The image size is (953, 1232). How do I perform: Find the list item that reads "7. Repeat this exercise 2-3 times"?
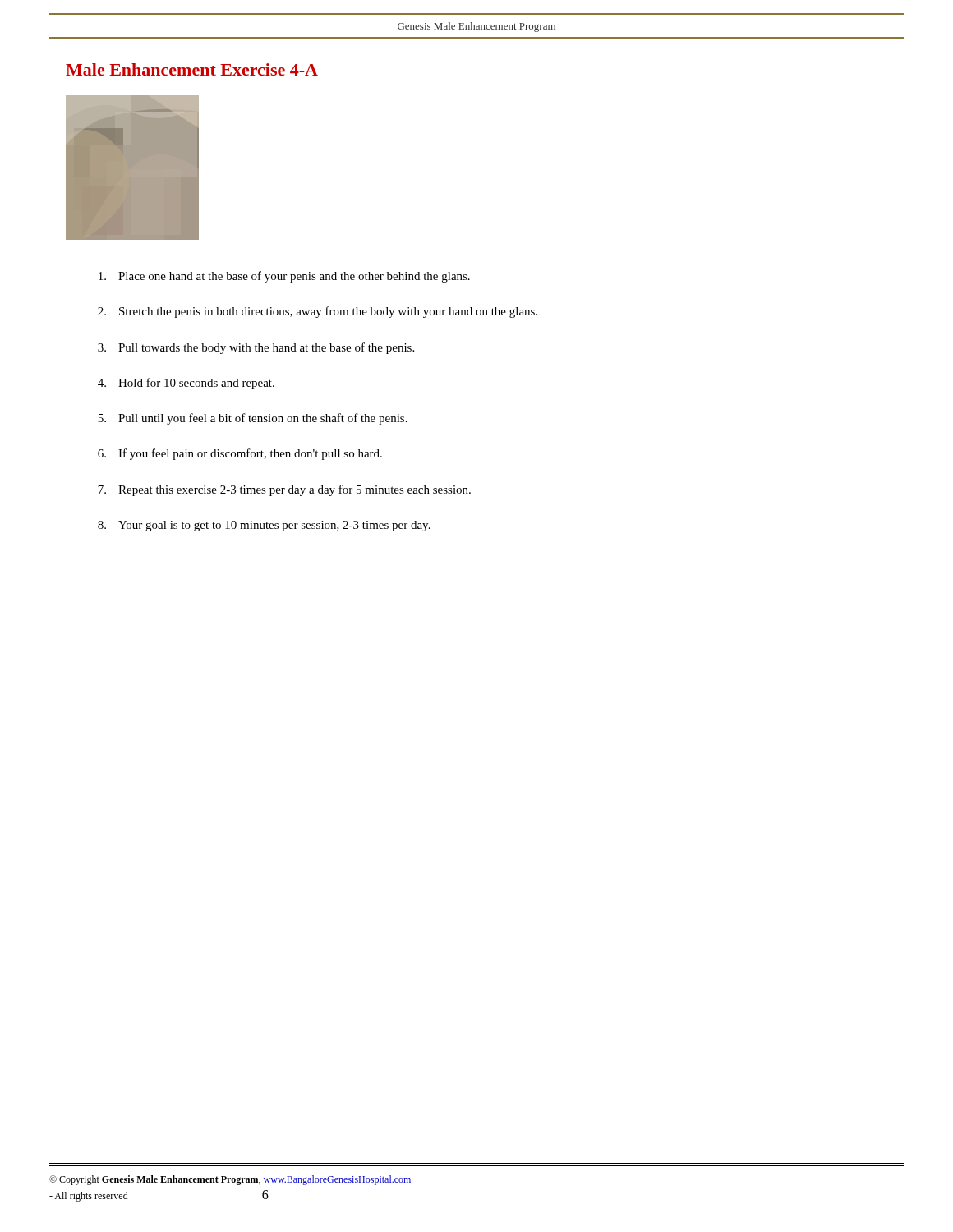pyautogui.click(x=269, y=490)
